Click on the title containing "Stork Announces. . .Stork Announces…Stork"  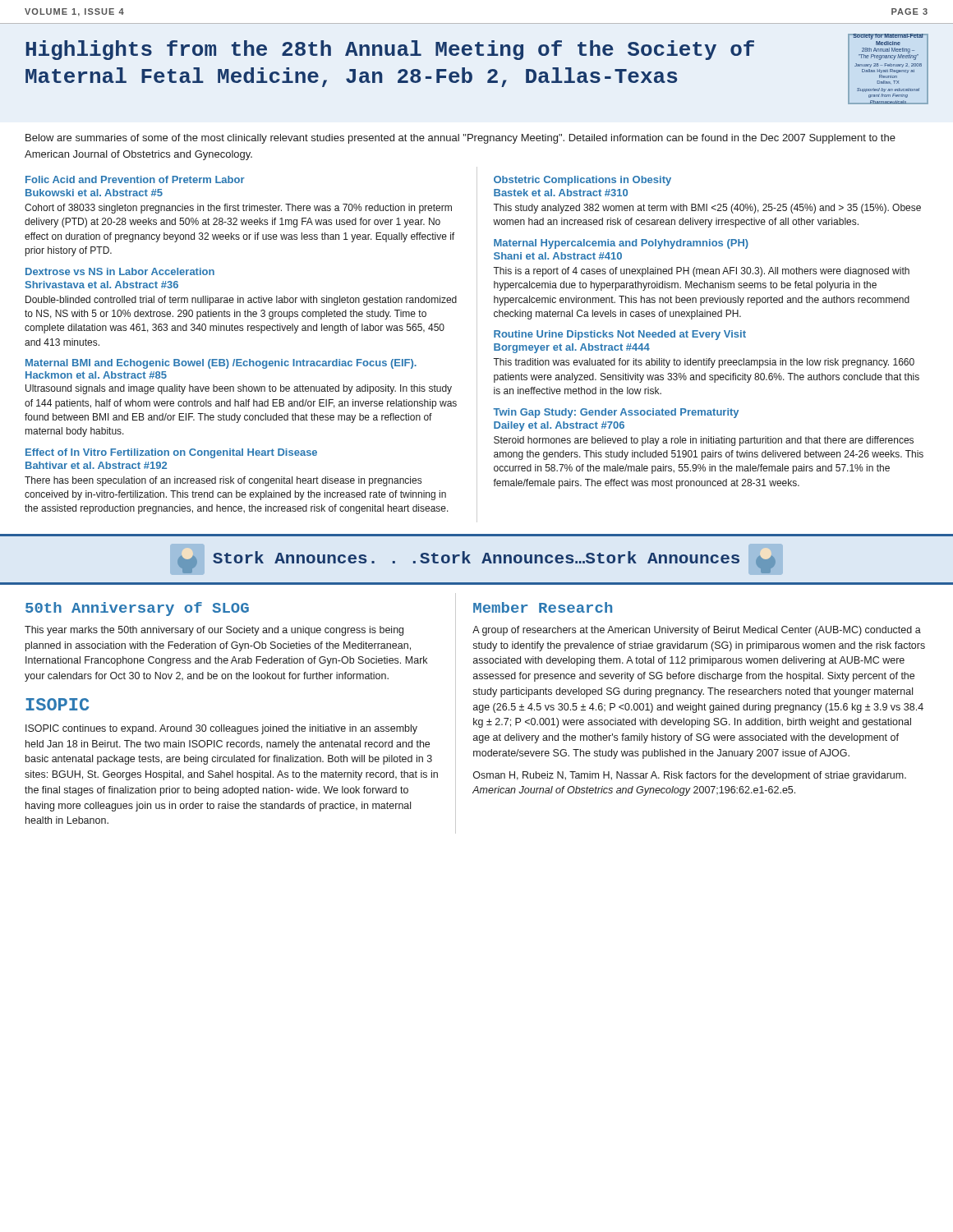click(476, 559)
